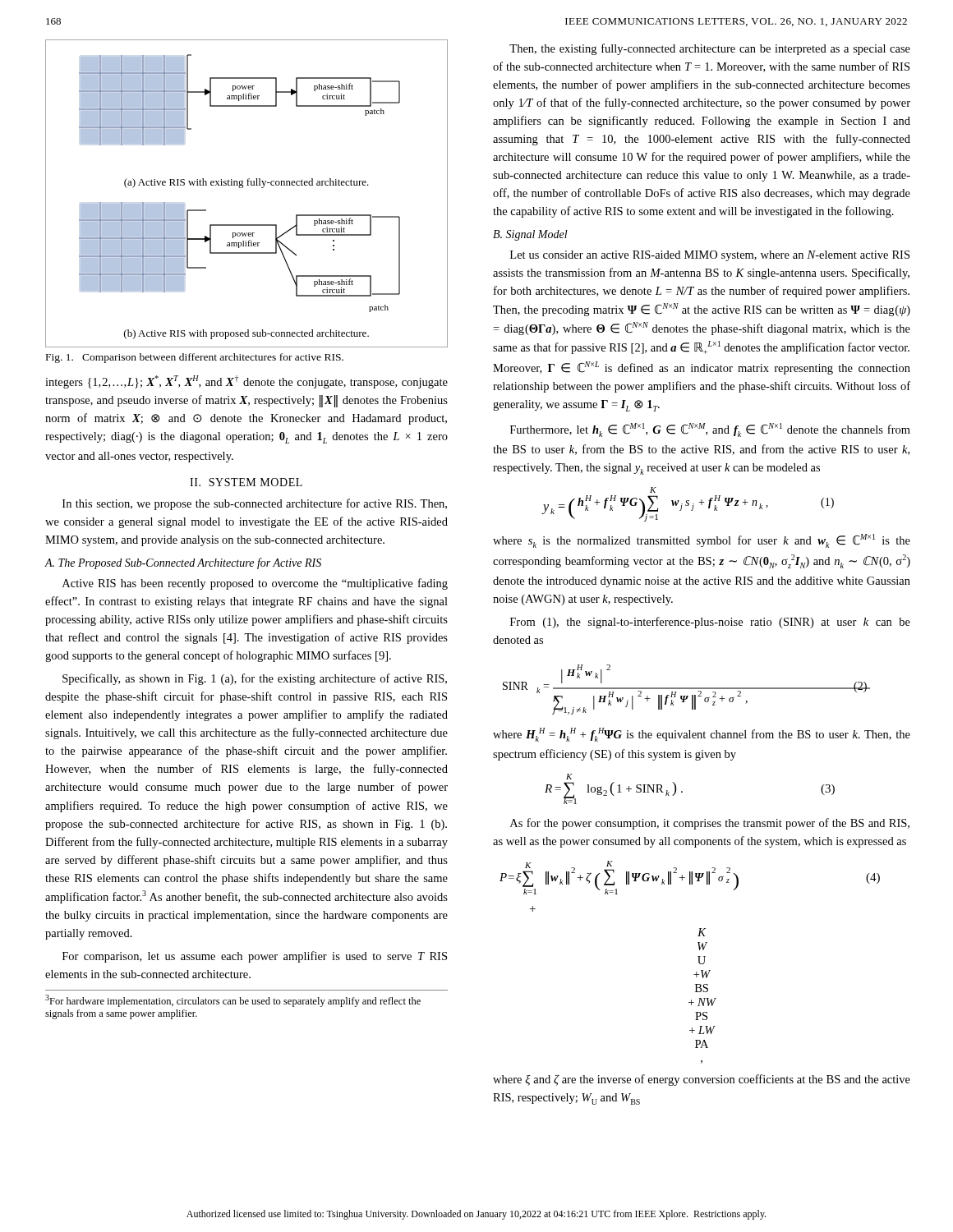
Task: Find the text block containing "Furthermore, let hk ∈ ℂM×1,"
Action: coord(702,449)
